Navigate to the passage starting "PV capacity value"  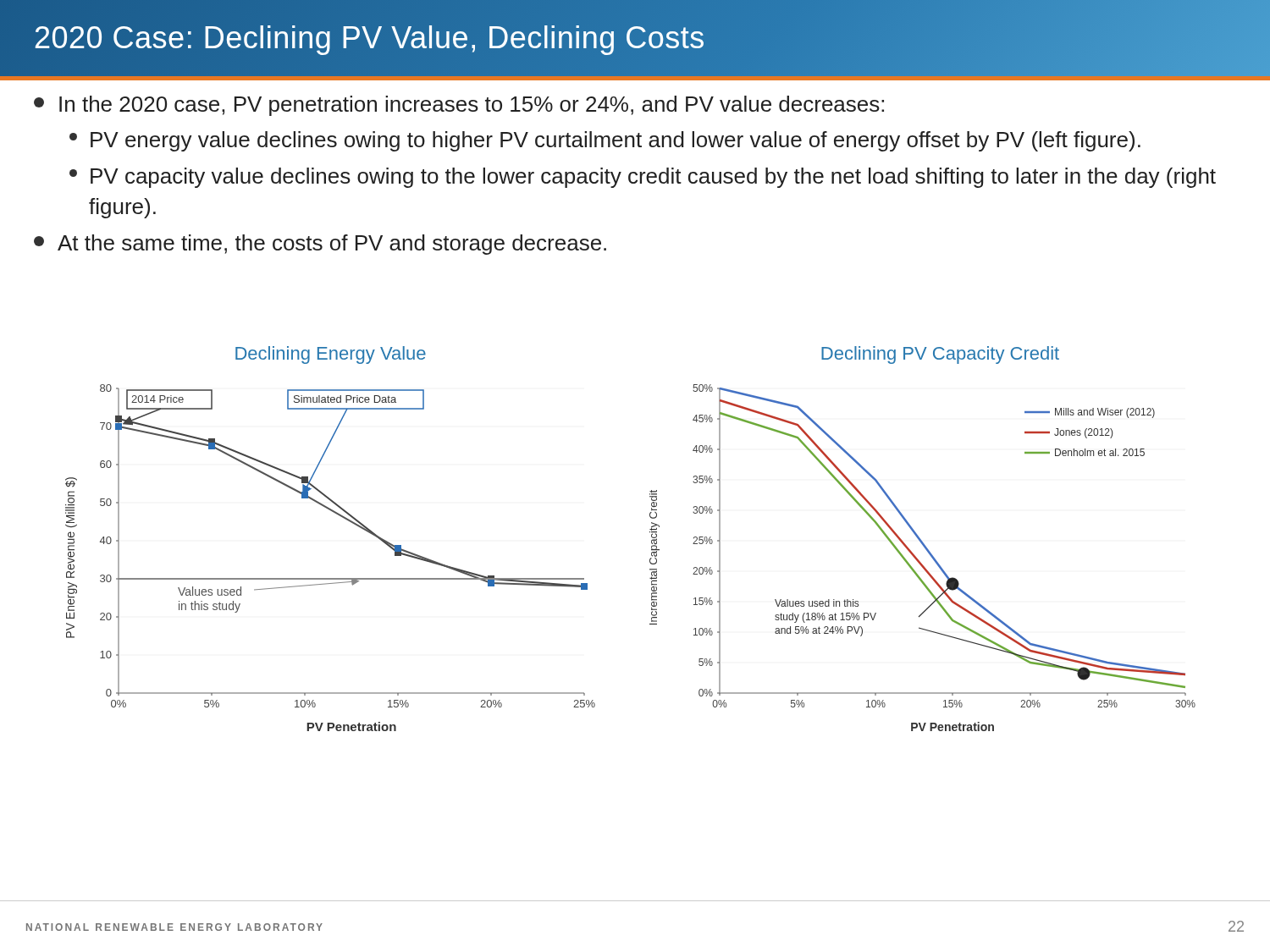tap(653, 191)
